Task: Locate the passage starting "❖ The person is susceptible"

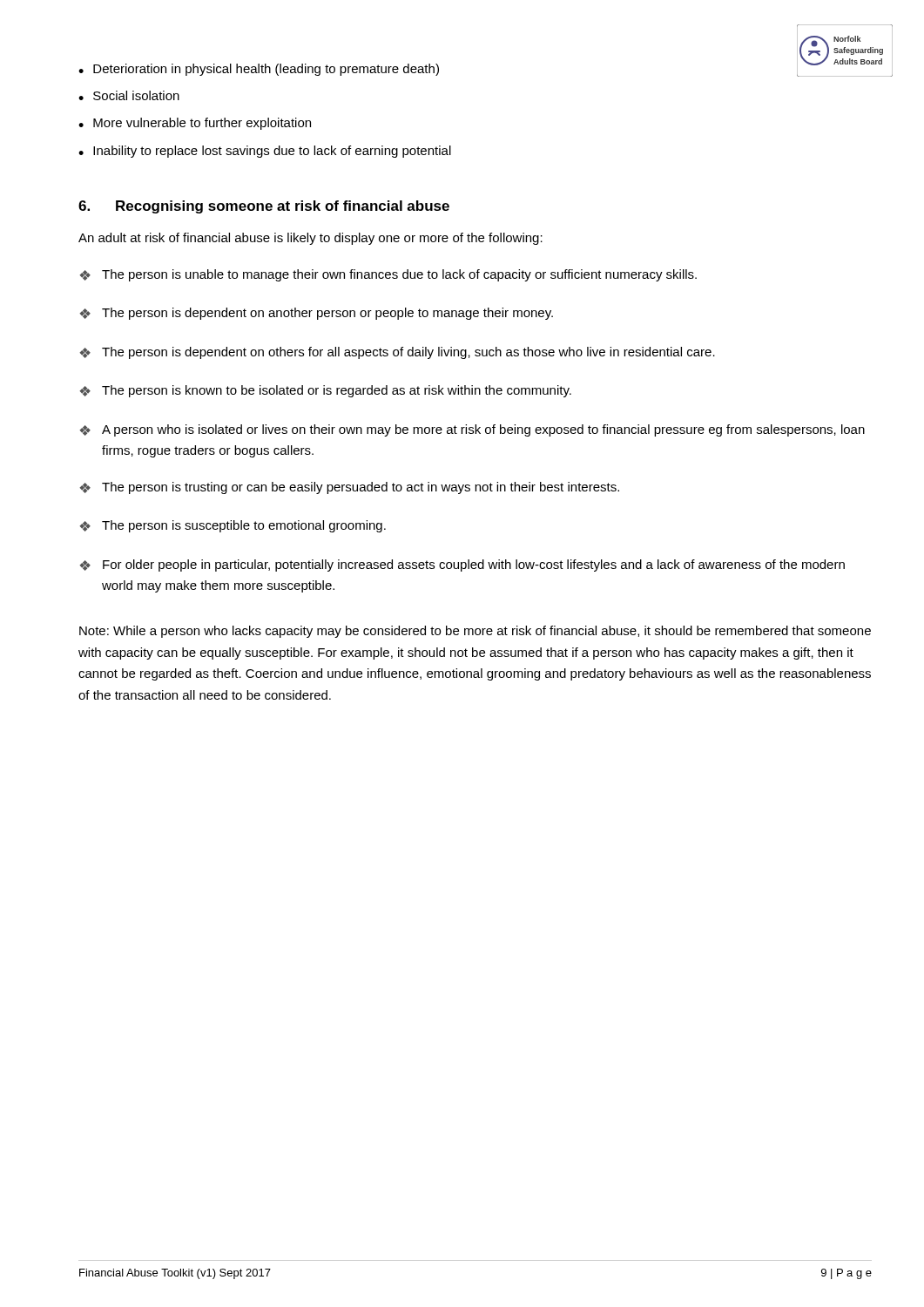Action: click(233, 526)
